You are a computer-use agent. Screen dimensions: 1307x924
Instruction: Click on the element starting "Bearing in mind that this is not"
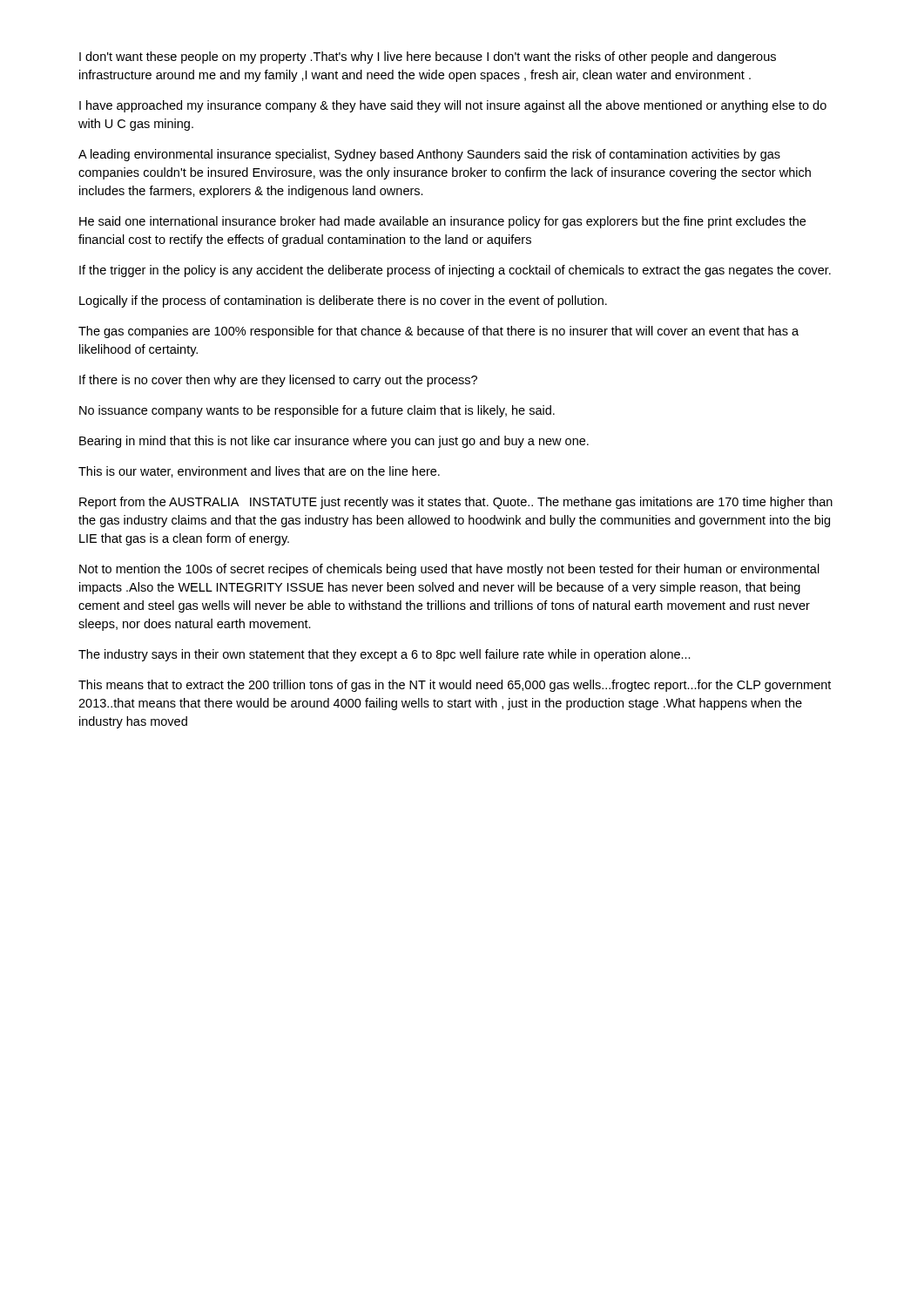coord(334,441)
